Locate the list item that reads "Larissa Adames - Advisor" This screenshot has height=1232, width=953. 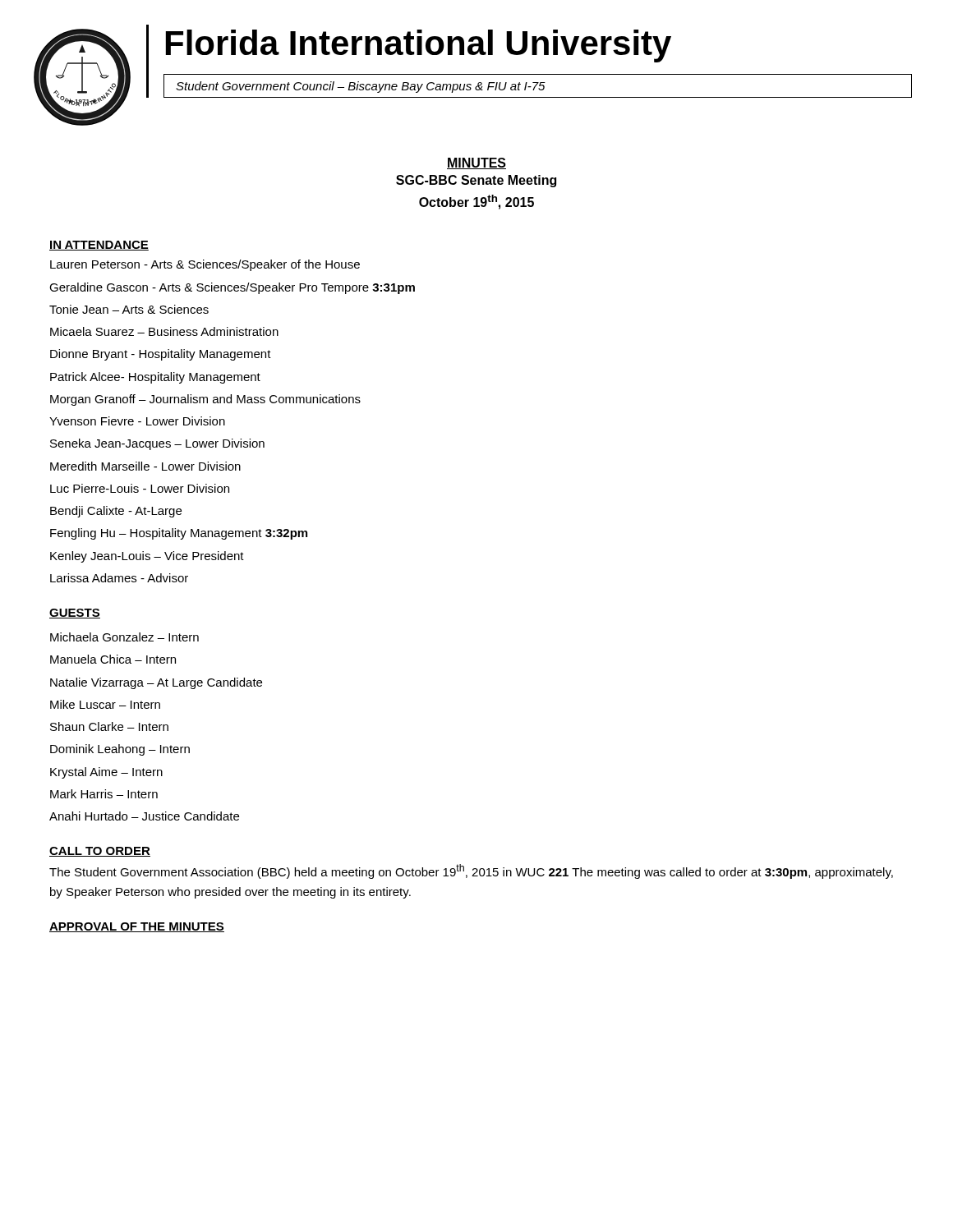[119, 578]
